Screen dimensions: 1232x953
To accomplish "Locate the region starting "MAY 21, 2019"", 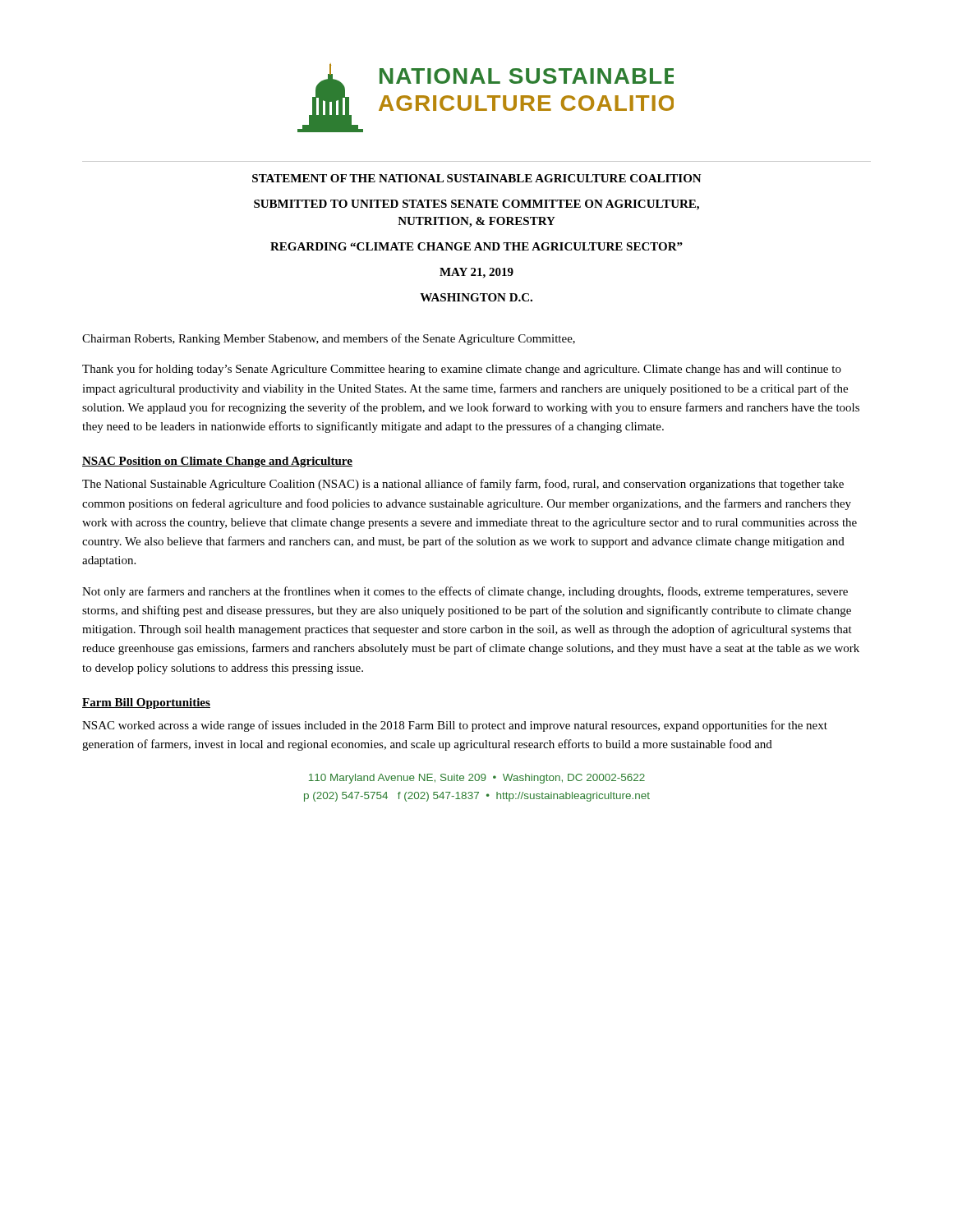I will point(476,272).
